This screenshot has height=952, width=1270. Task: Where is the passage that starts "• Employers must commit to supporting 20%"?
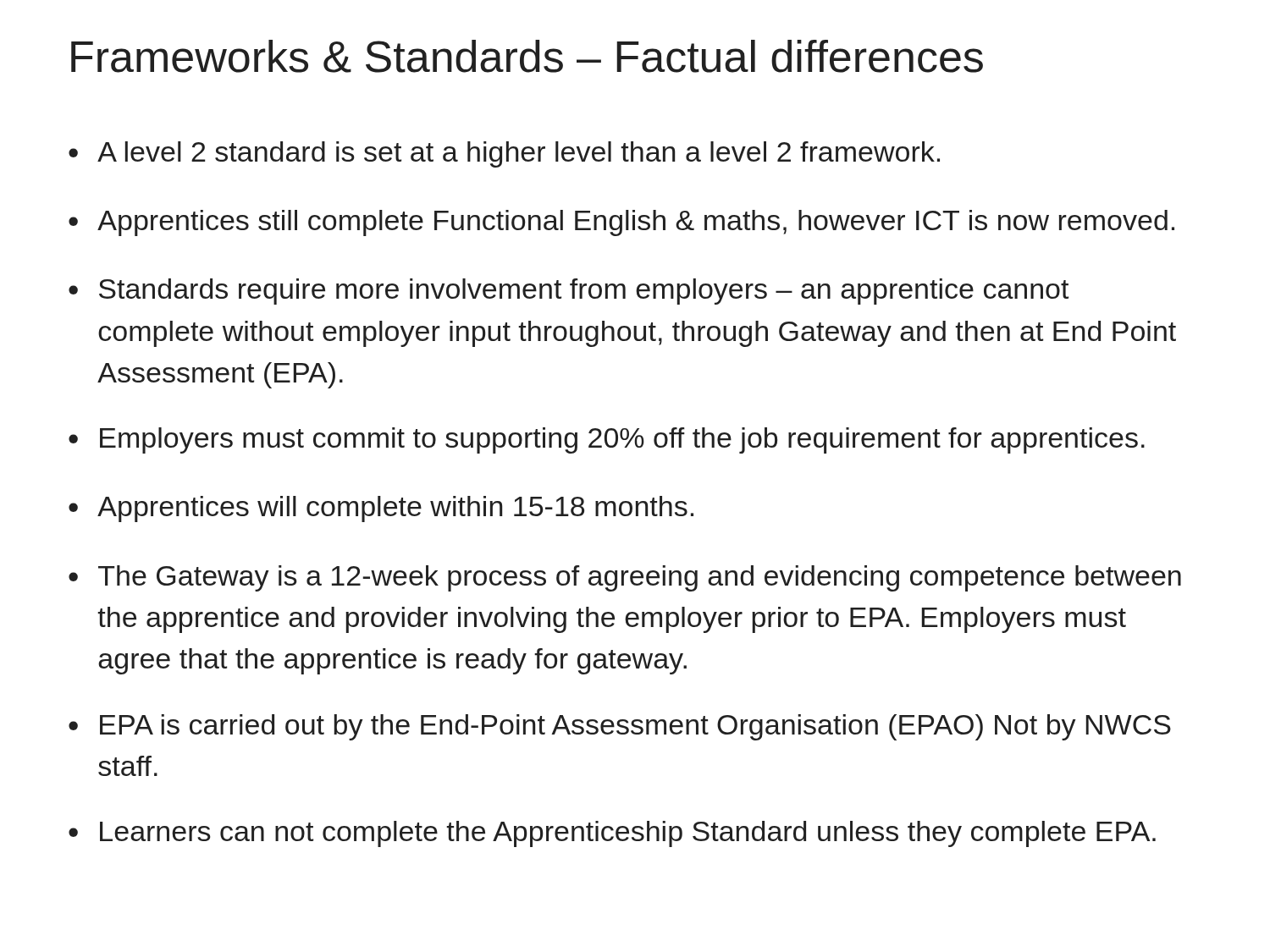626,440
